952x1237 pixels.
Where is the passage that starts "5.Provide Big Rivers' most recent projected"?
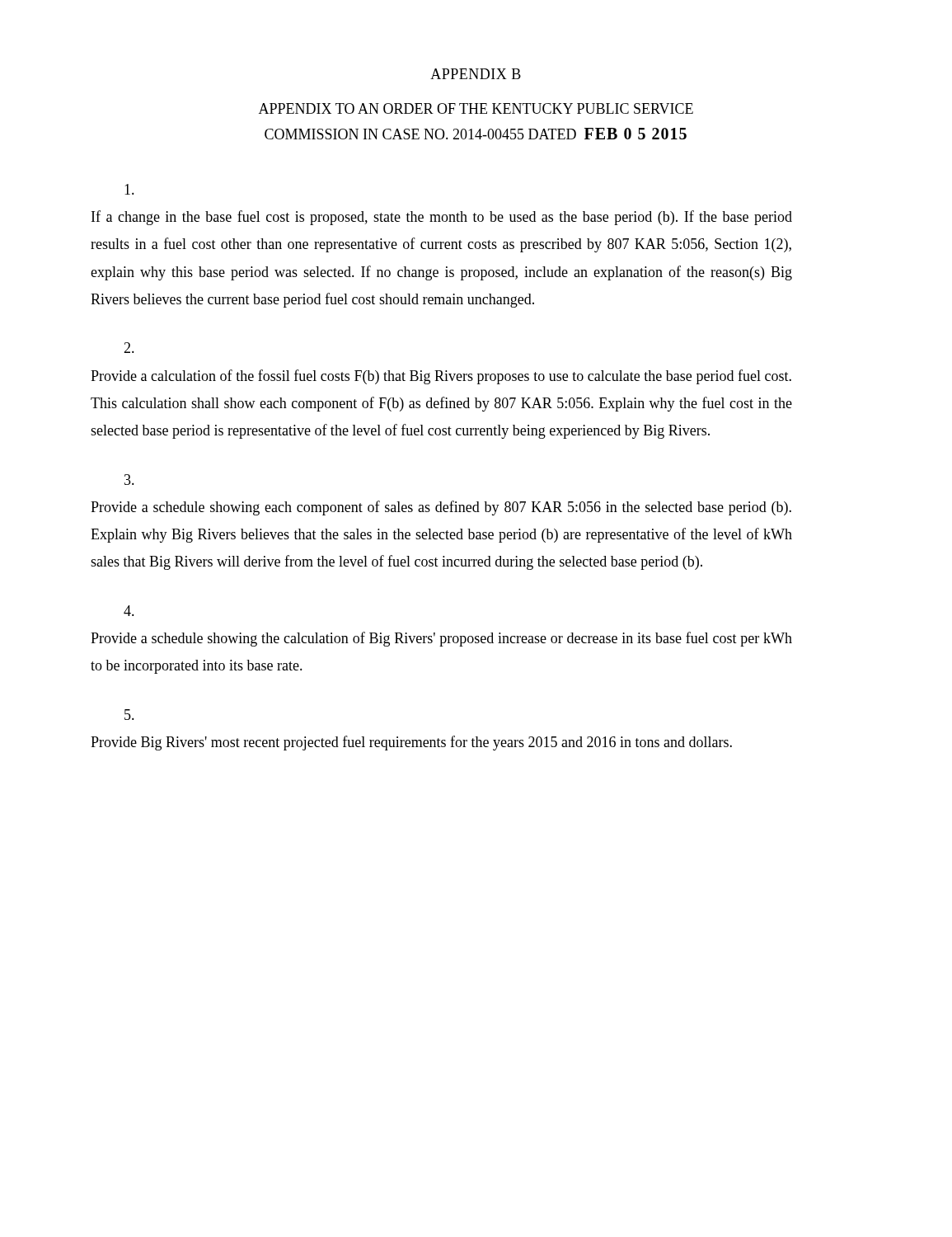(x=441, y=729)
